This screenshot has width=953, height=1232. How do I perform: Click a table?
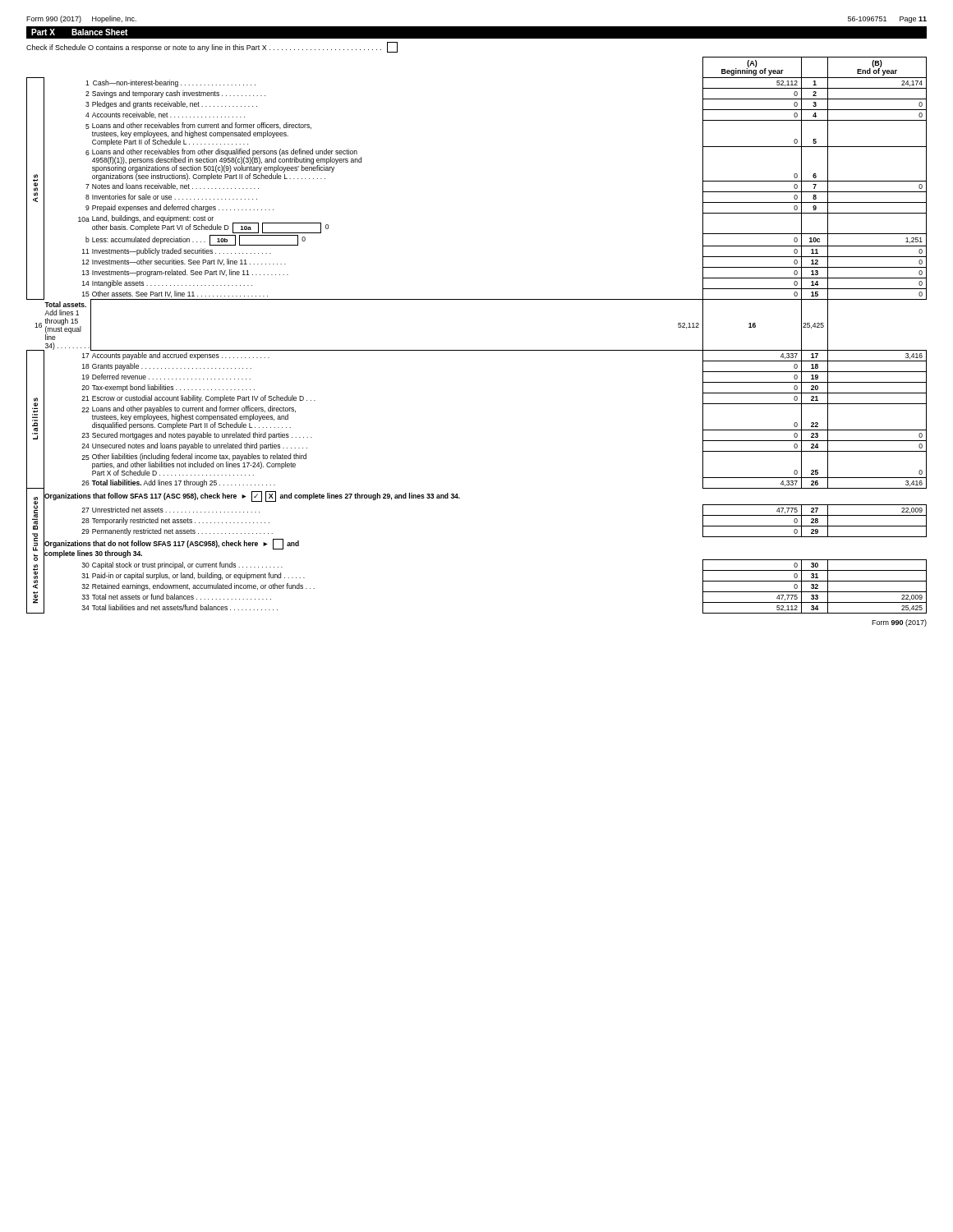pos(476,335)
